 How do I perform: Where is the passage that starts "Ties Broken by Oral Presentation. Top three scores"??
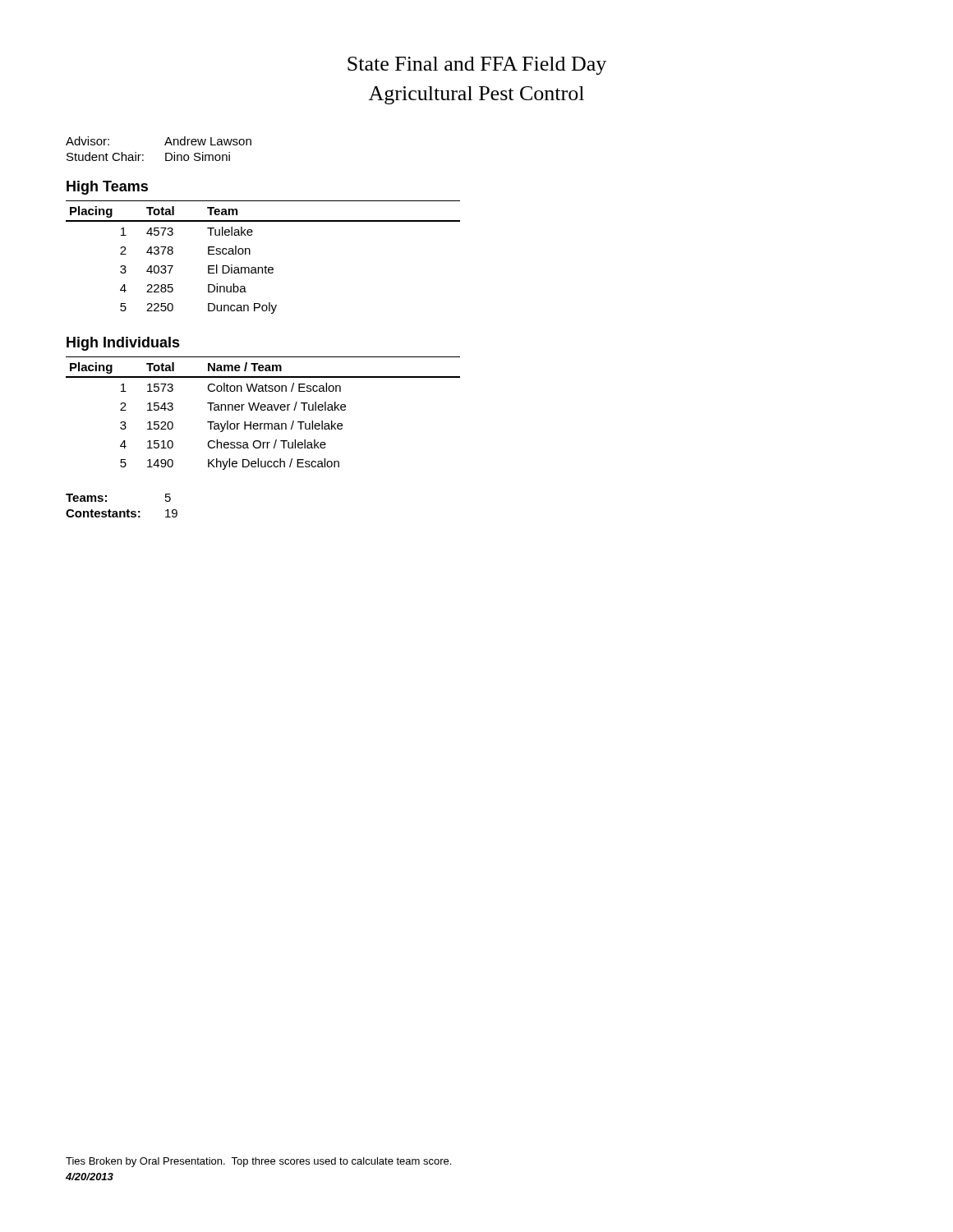259,1161
